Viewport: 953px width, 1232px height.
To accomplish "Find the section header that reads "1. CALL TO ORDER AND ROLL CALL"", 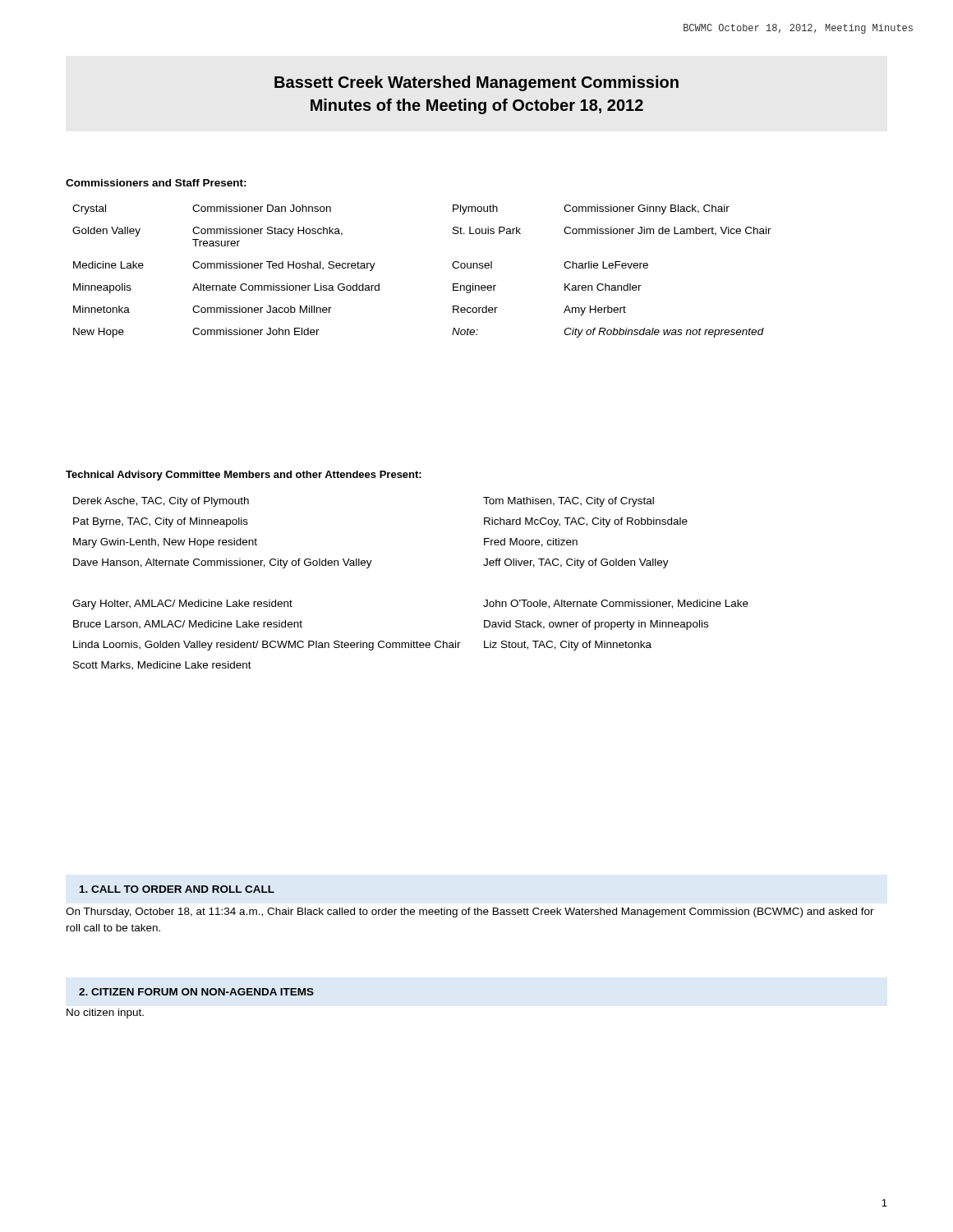I will [x=177, y=889].
